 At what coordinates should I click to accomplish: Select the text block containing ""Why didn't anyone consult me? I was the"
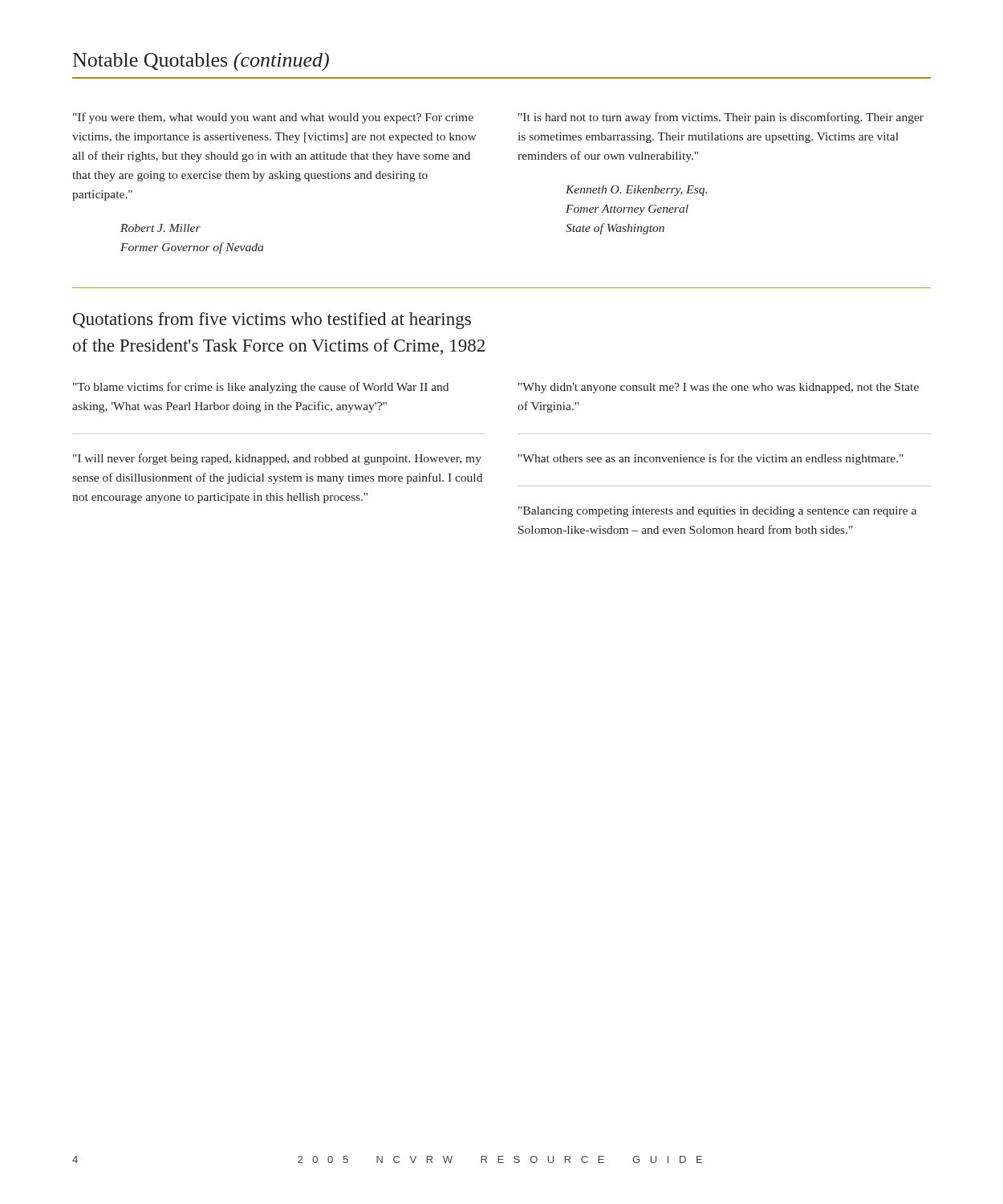click(x=718, y=396)
